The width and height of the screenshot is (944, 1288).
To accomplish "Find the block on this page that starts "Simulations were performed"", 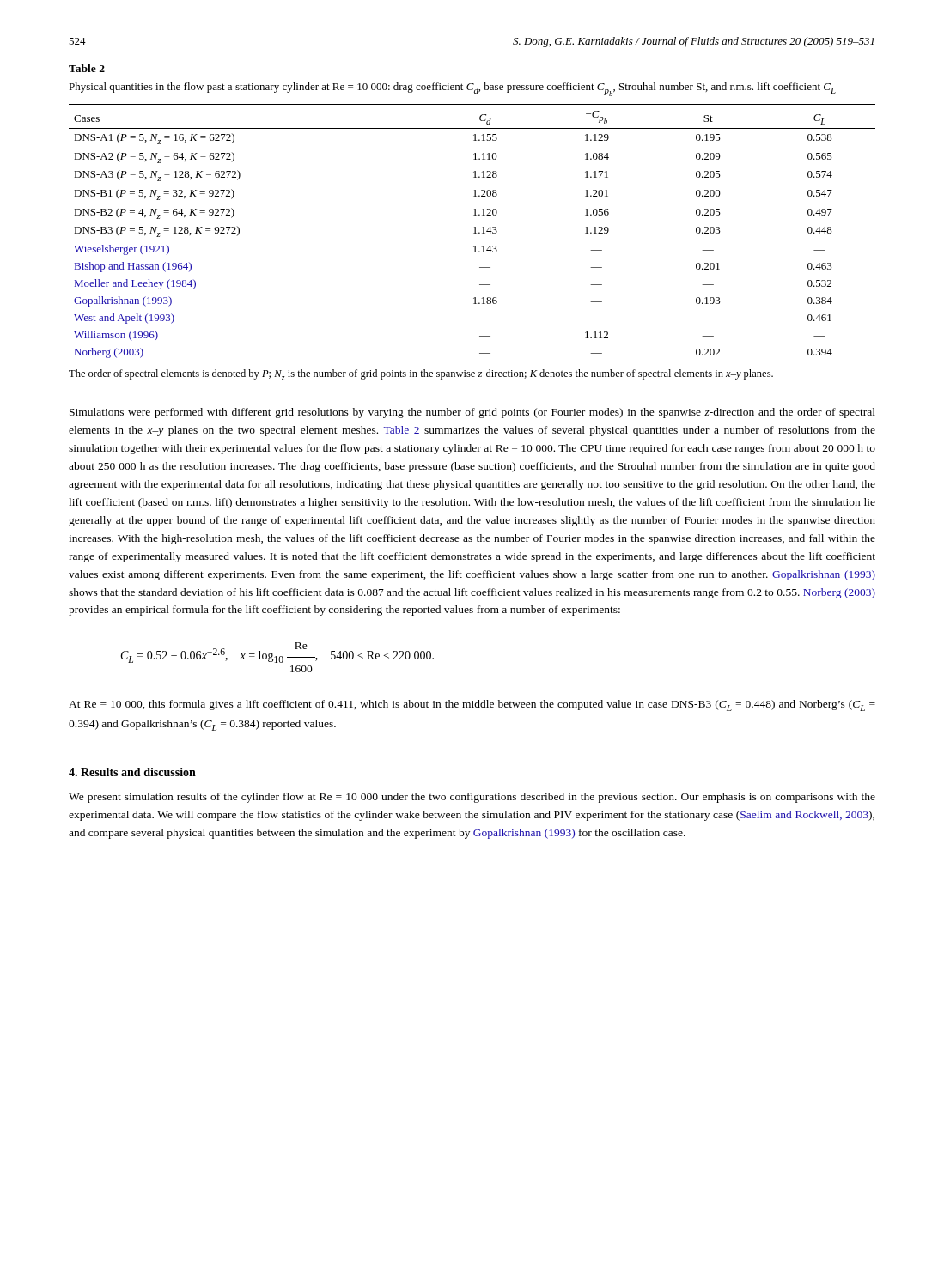I will pyautogui.click(x=472, y=511).
